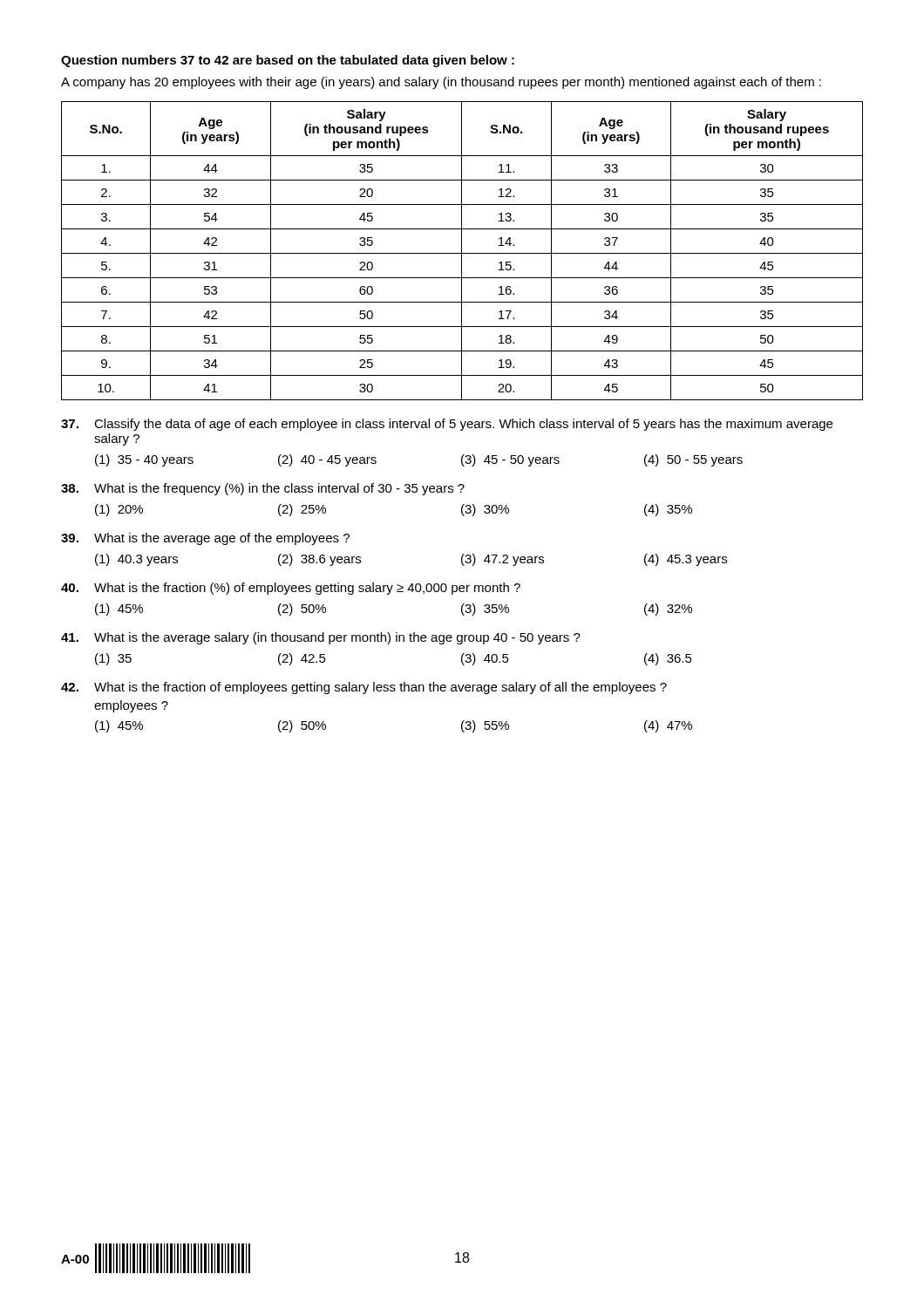Locate the text starting "42. What is"

[364, 688]
